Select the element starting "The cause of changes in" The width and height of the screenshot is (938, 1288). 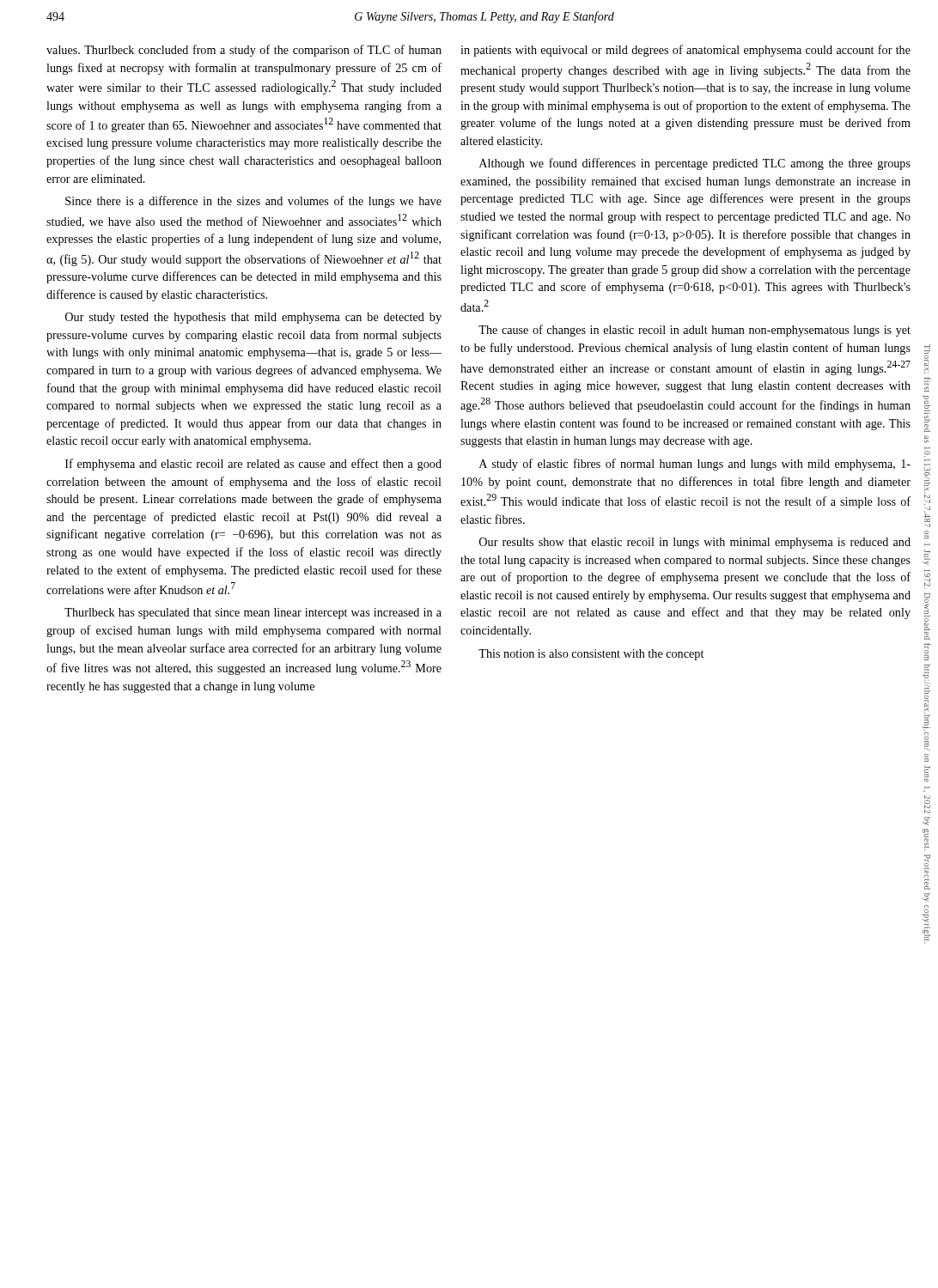(685, 386)
